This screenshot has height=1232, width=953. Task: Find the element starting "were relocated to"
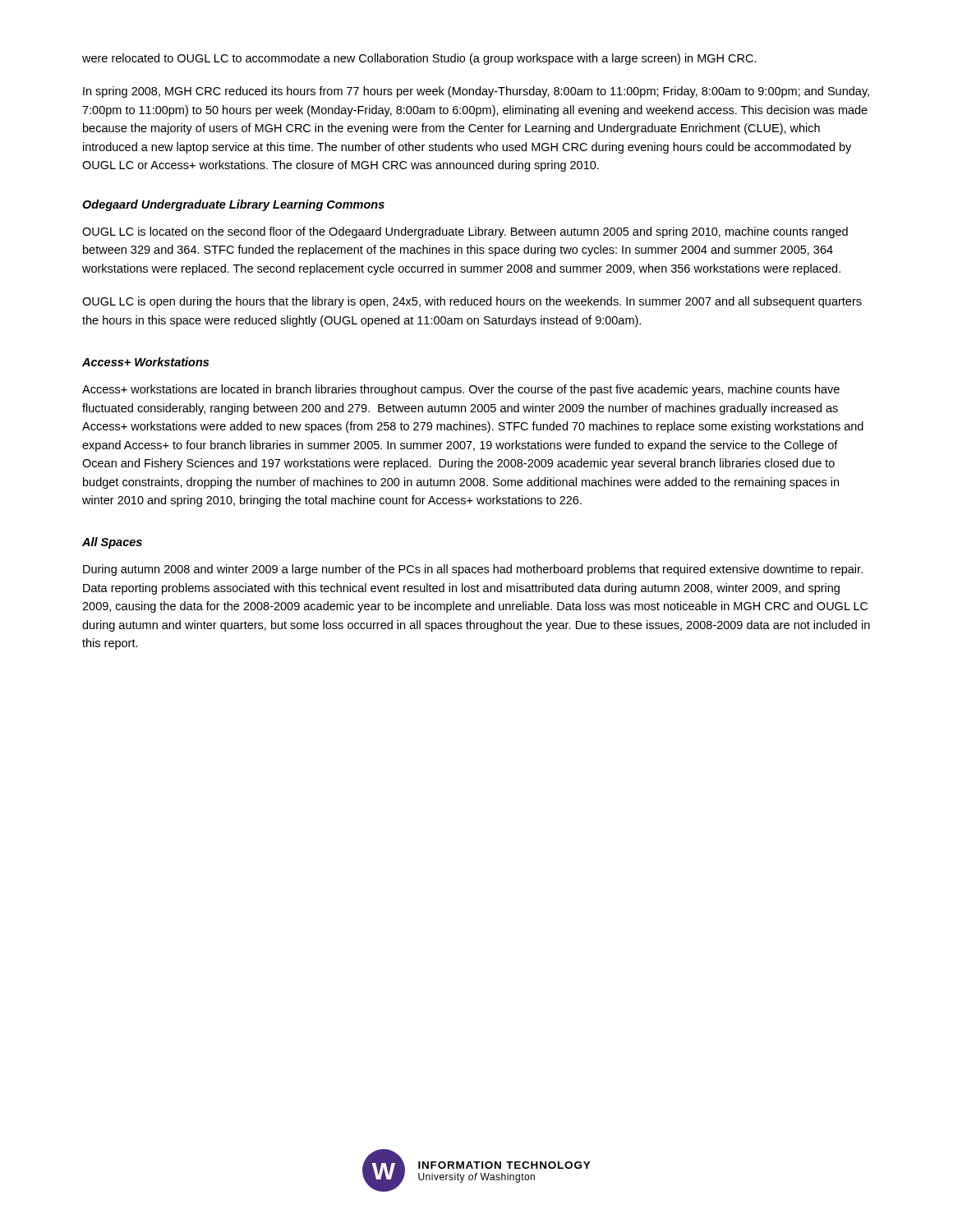(420, 58)
